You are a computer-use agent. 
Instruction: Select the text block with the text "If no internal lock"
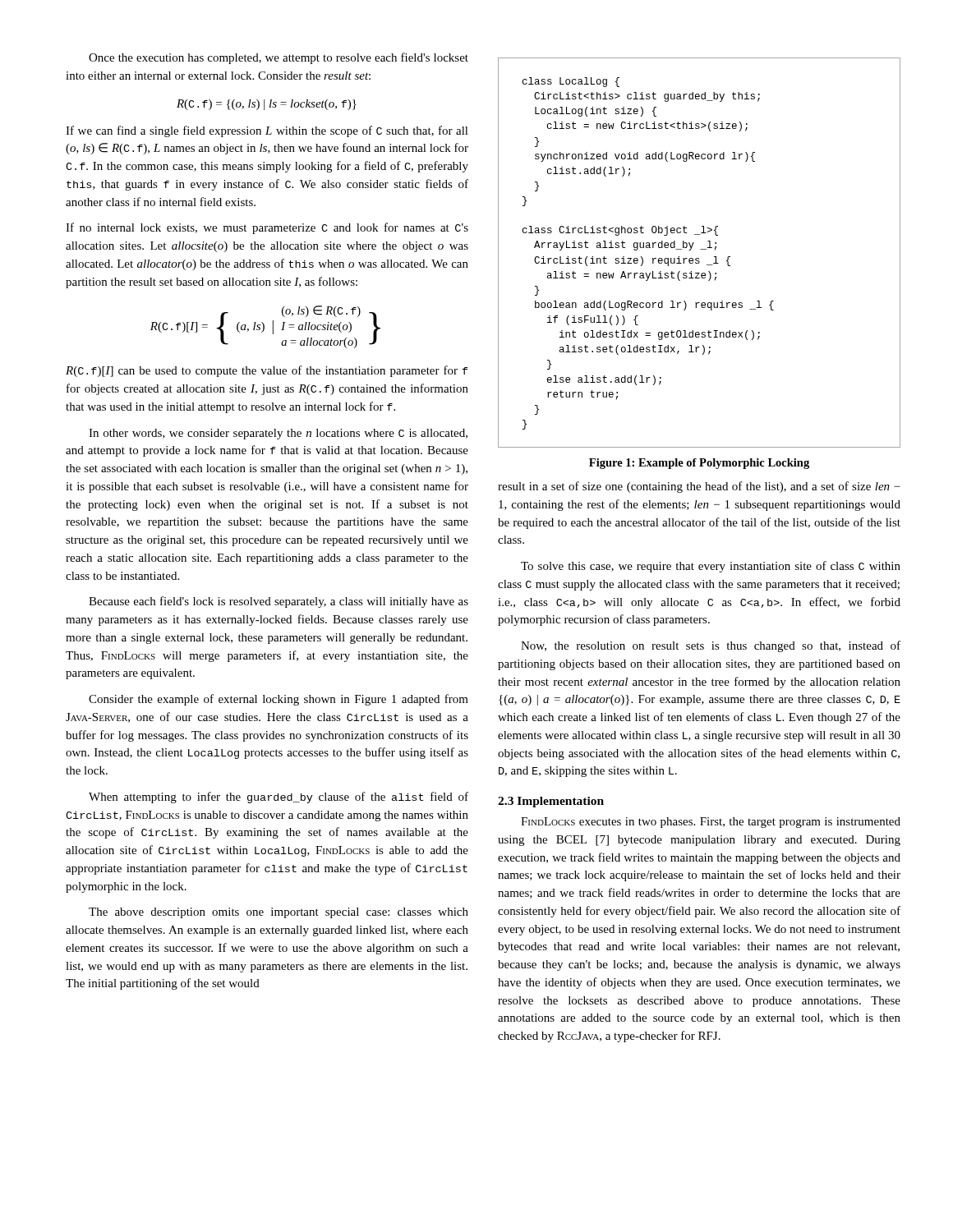point(267,255)
